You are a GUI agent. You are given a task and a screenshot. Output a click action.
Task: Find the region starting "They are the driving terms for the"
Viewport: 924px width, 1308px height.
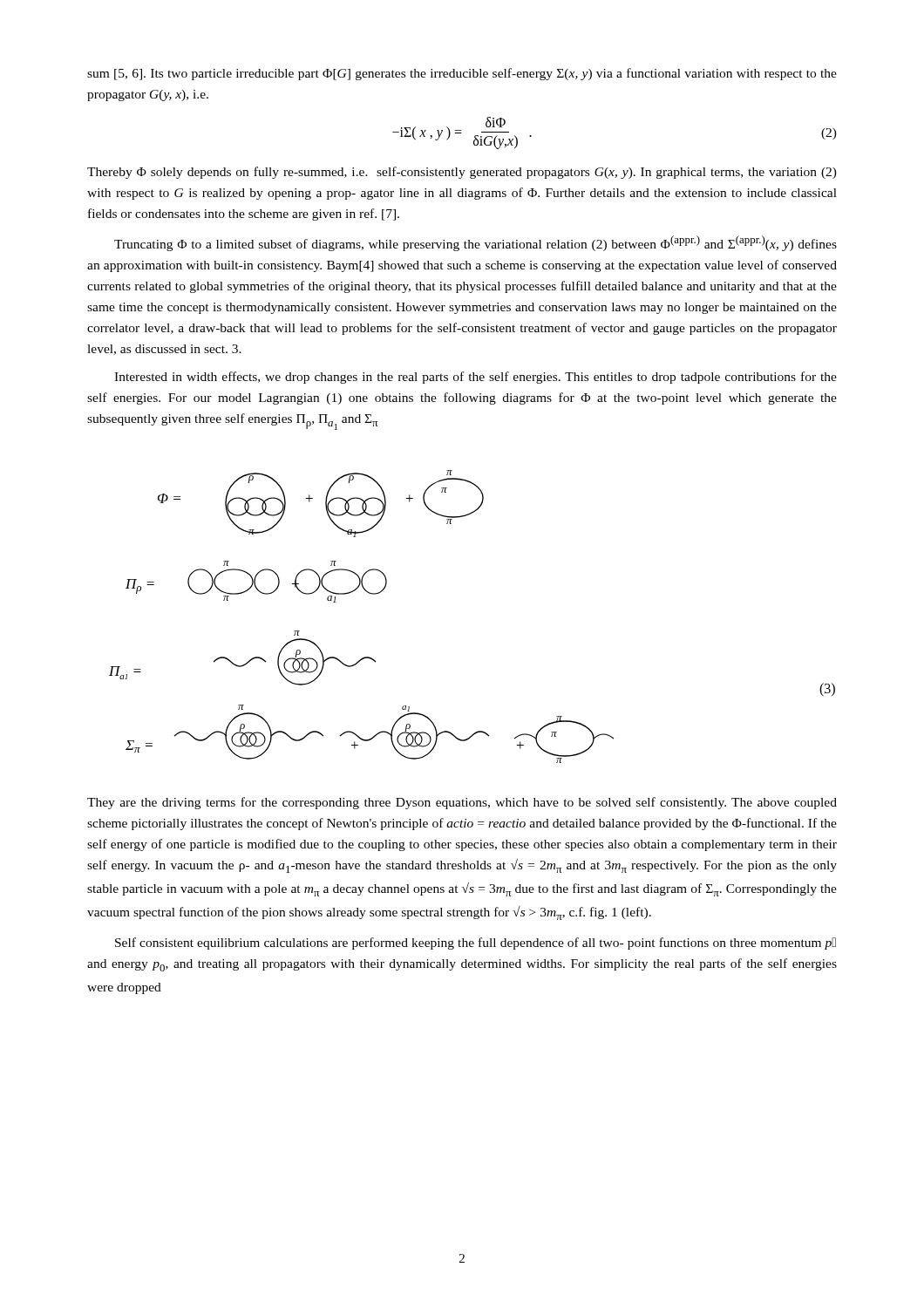462,894
